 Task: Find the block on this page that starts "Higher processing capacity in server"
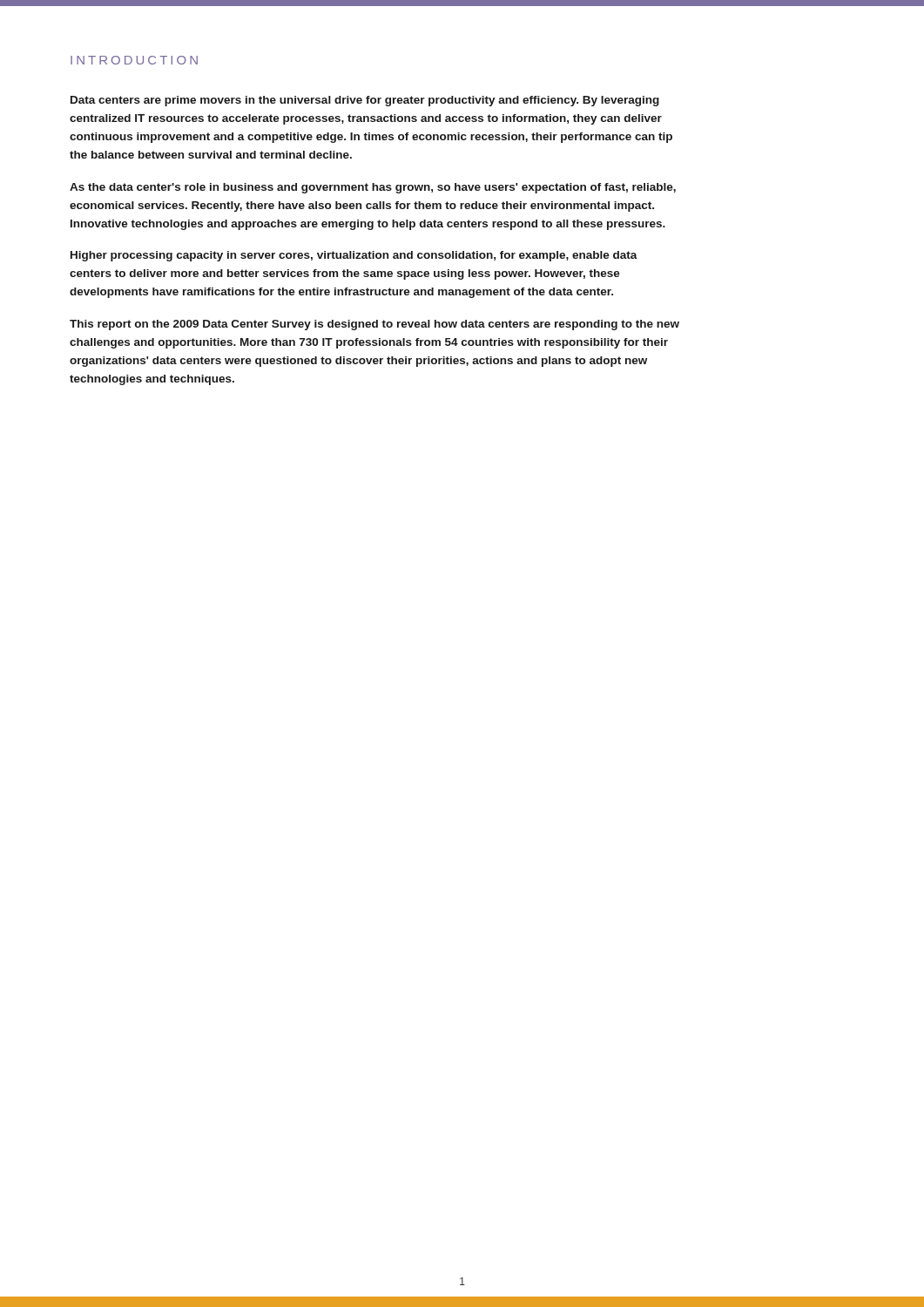coord(353,273)
